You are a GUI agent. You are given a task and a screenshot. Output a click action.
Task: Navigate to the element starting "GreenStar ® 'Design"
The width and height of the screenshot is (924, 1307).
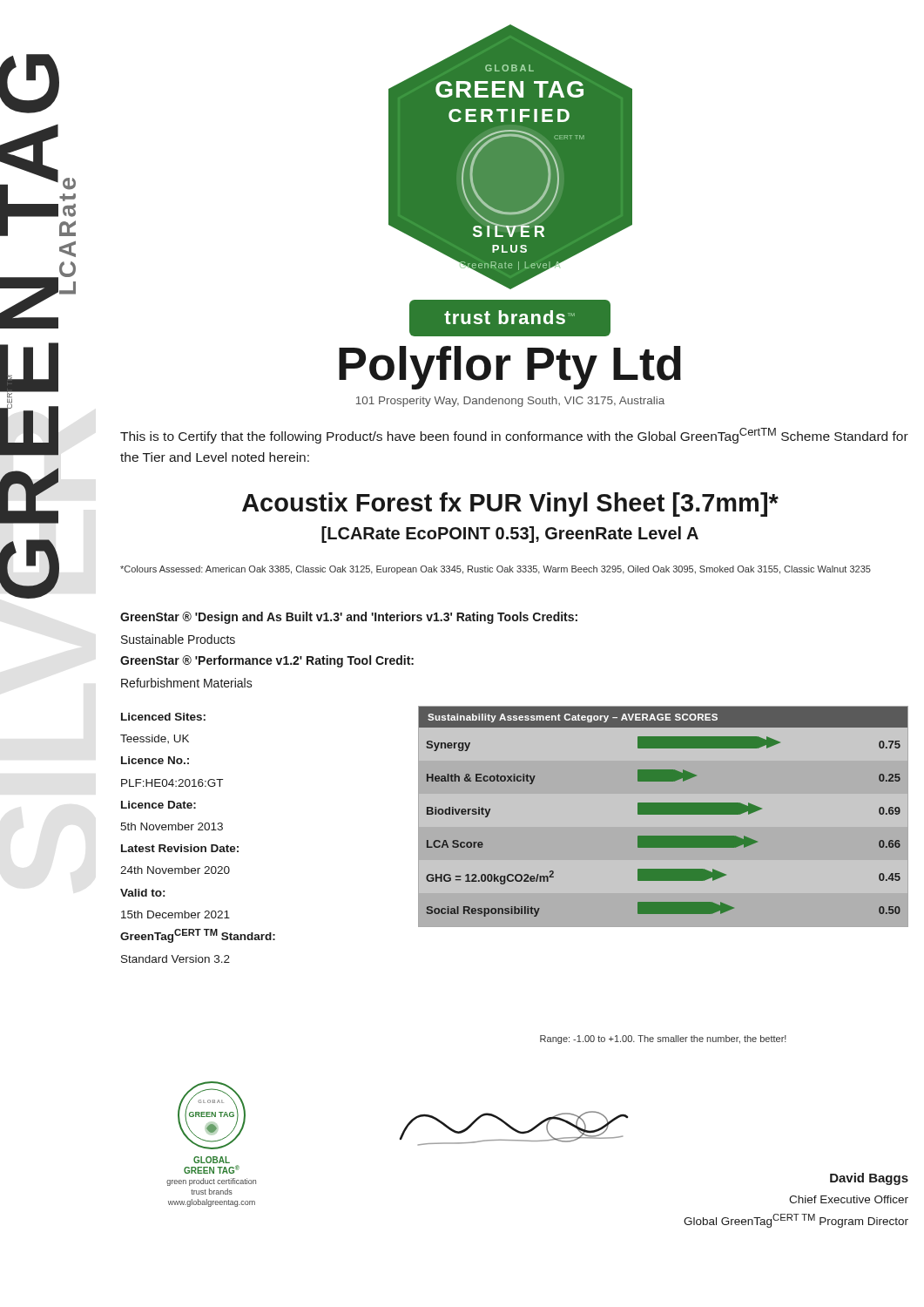(x=349, y=628)
